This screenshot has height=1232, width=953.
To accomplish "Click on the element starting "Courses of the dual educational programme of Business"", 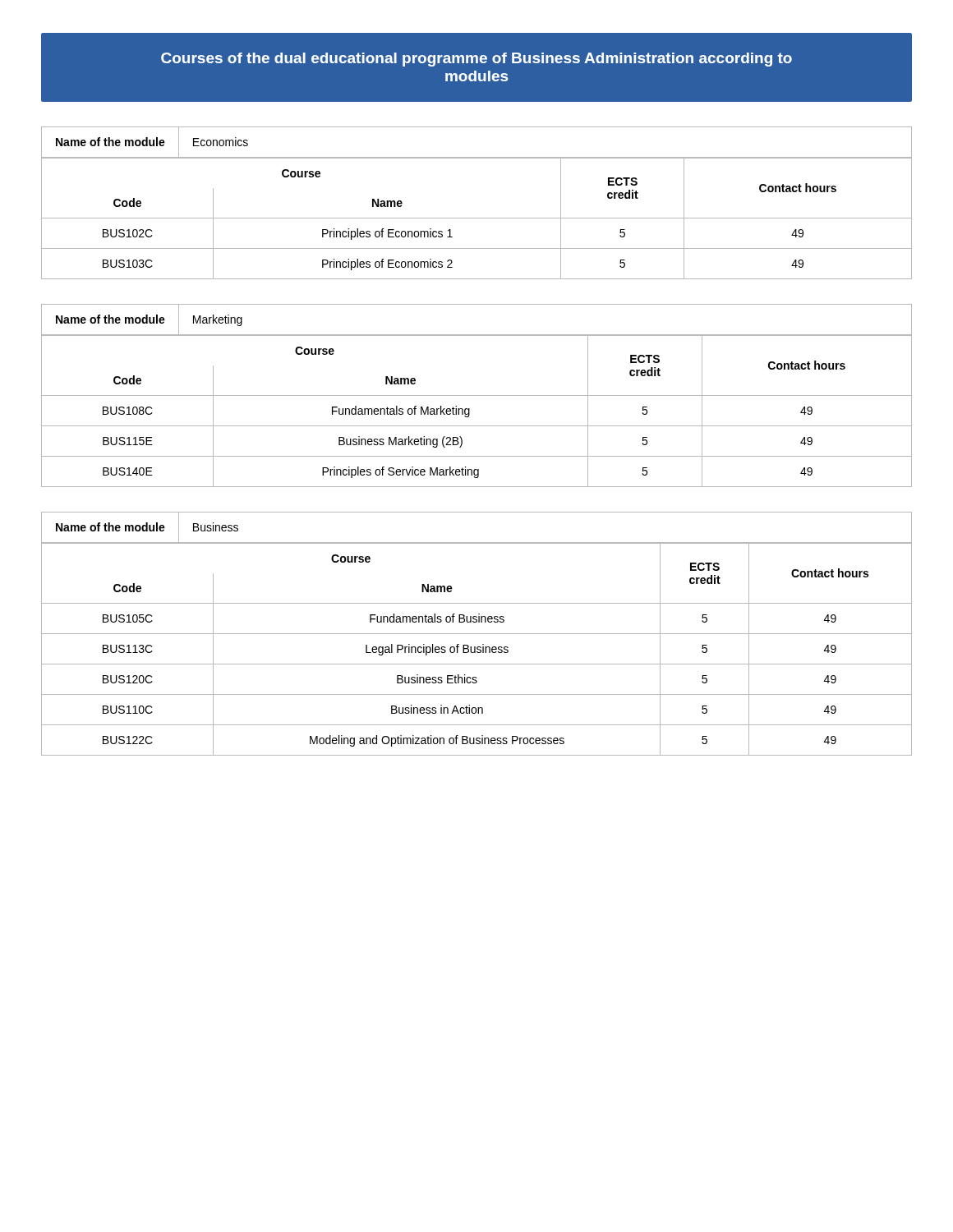I will click(x=476, y=67).
